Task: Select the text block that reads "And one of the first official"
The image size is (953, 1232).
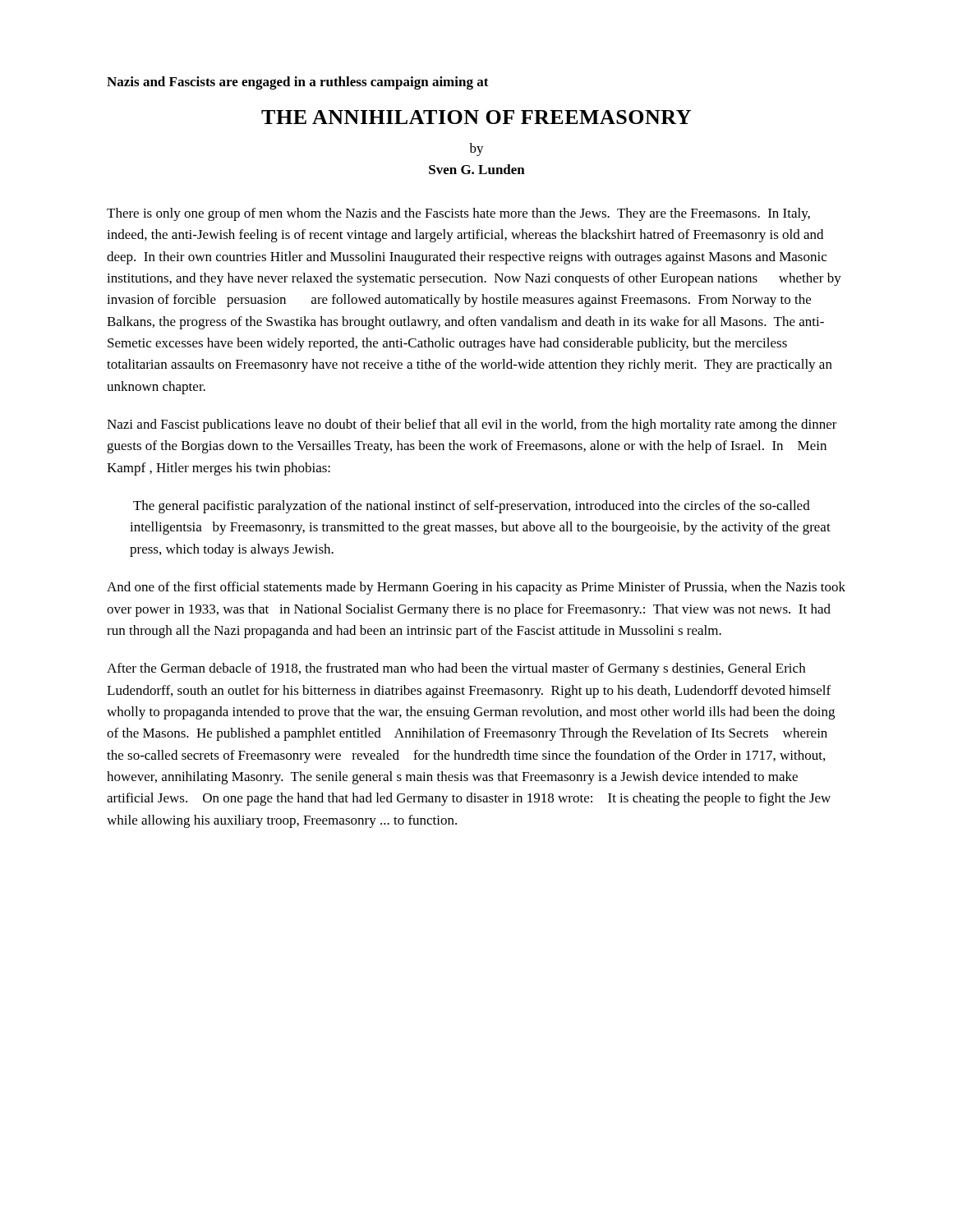Action: 476,609
